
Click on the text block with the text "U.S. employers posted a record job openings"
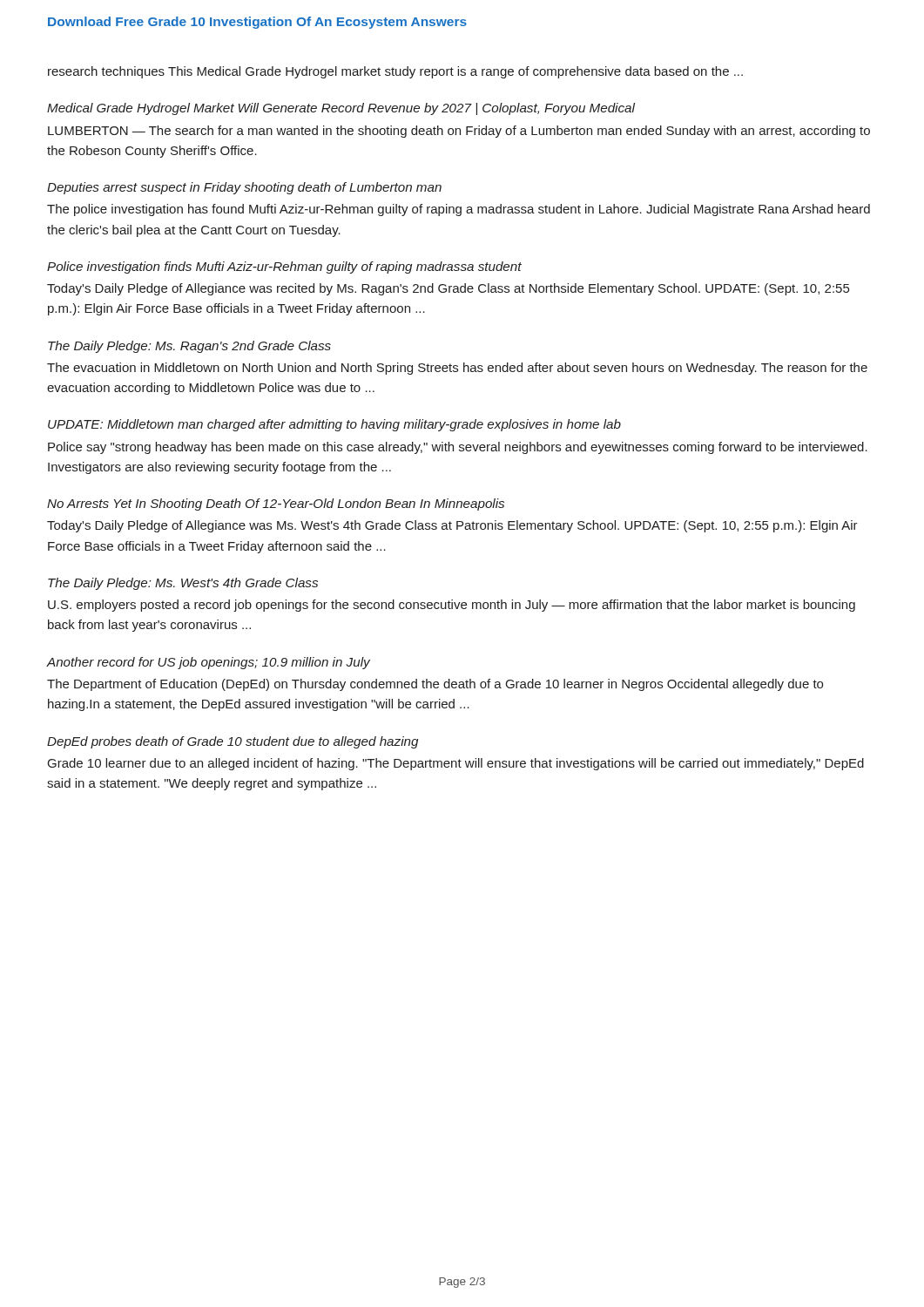pyautogui.click(x=451, y=615)
